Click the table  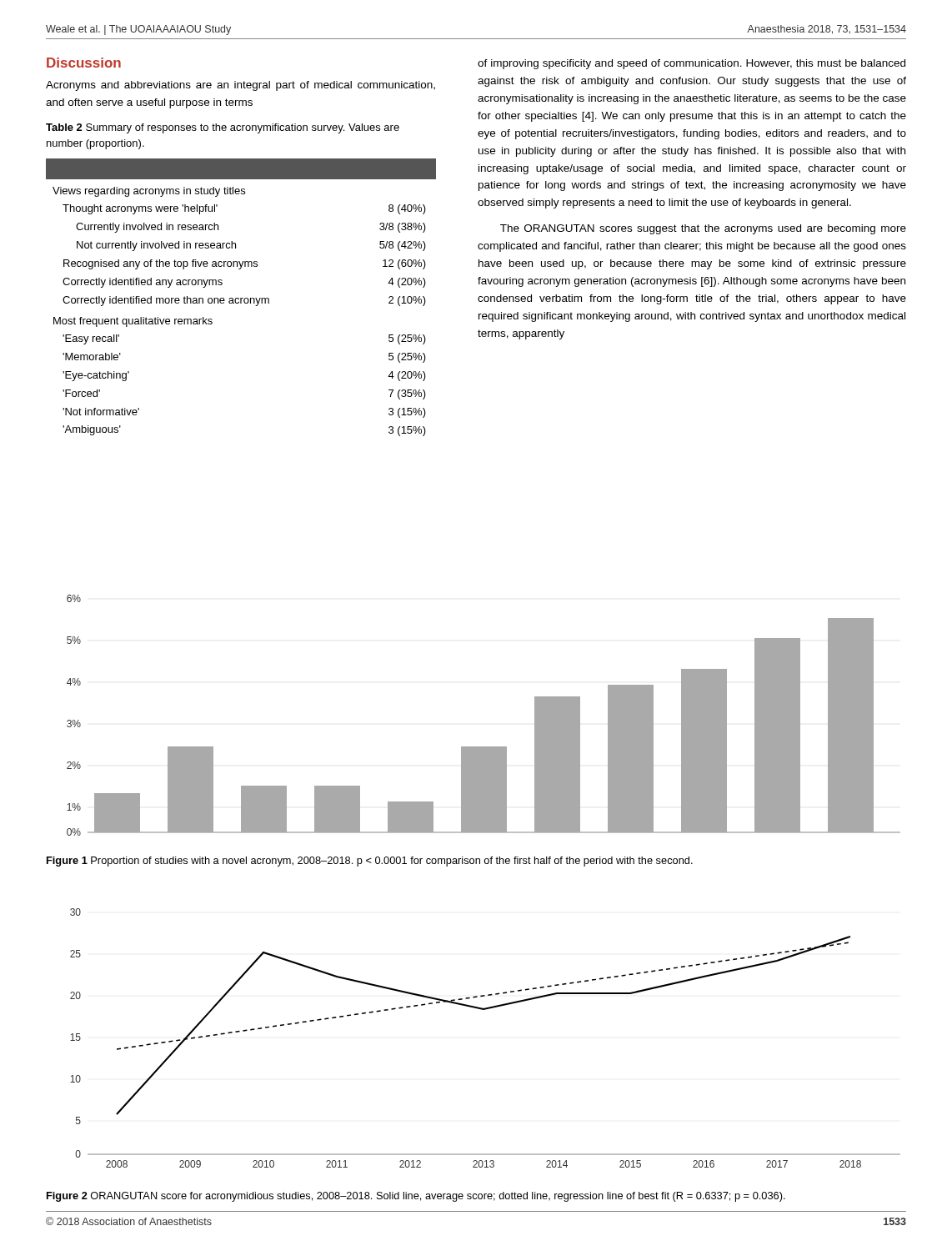pos(241,299)
